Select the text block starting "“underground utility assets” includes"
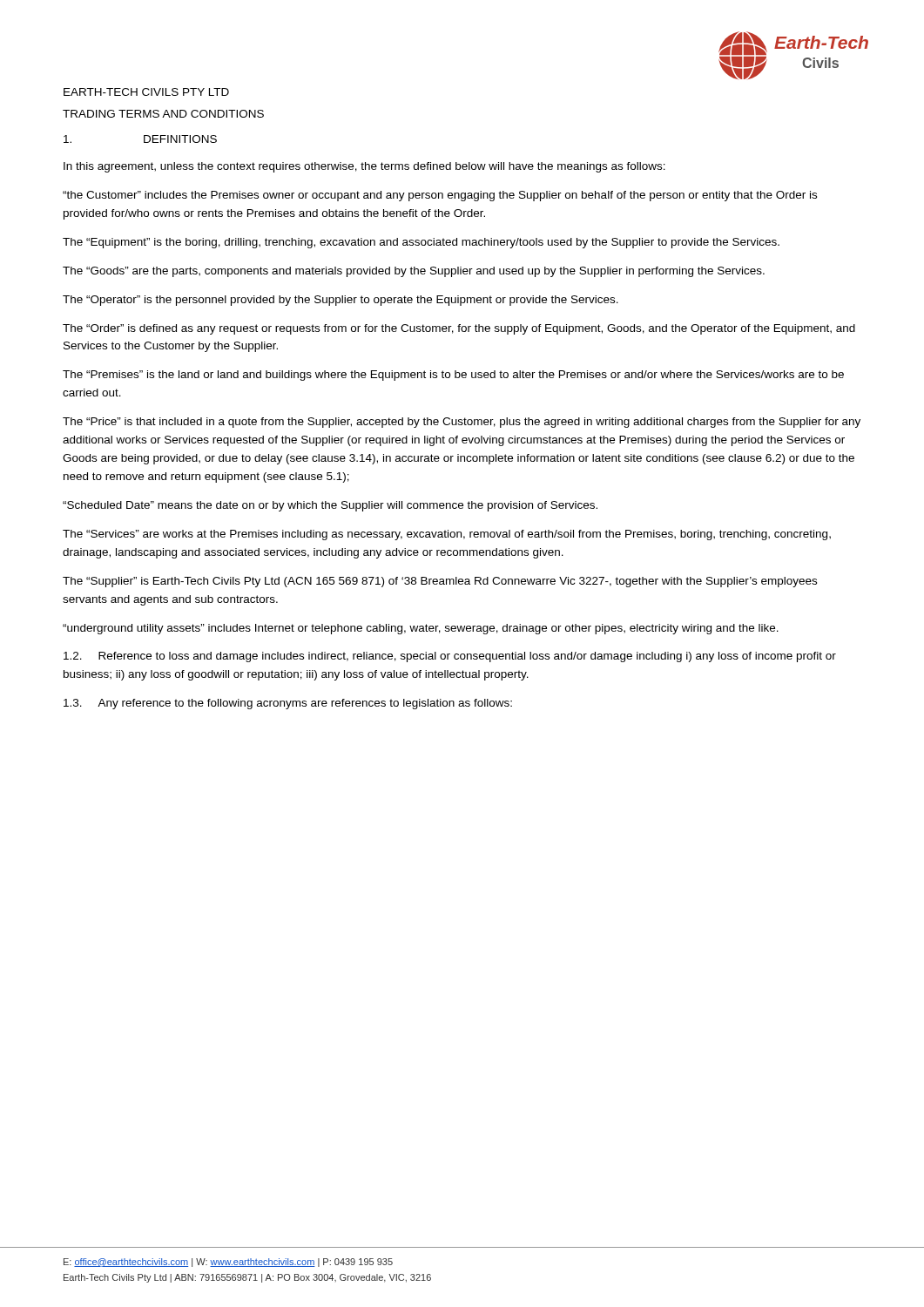This screenshot has width=924, height=1307. pos(421,627)
